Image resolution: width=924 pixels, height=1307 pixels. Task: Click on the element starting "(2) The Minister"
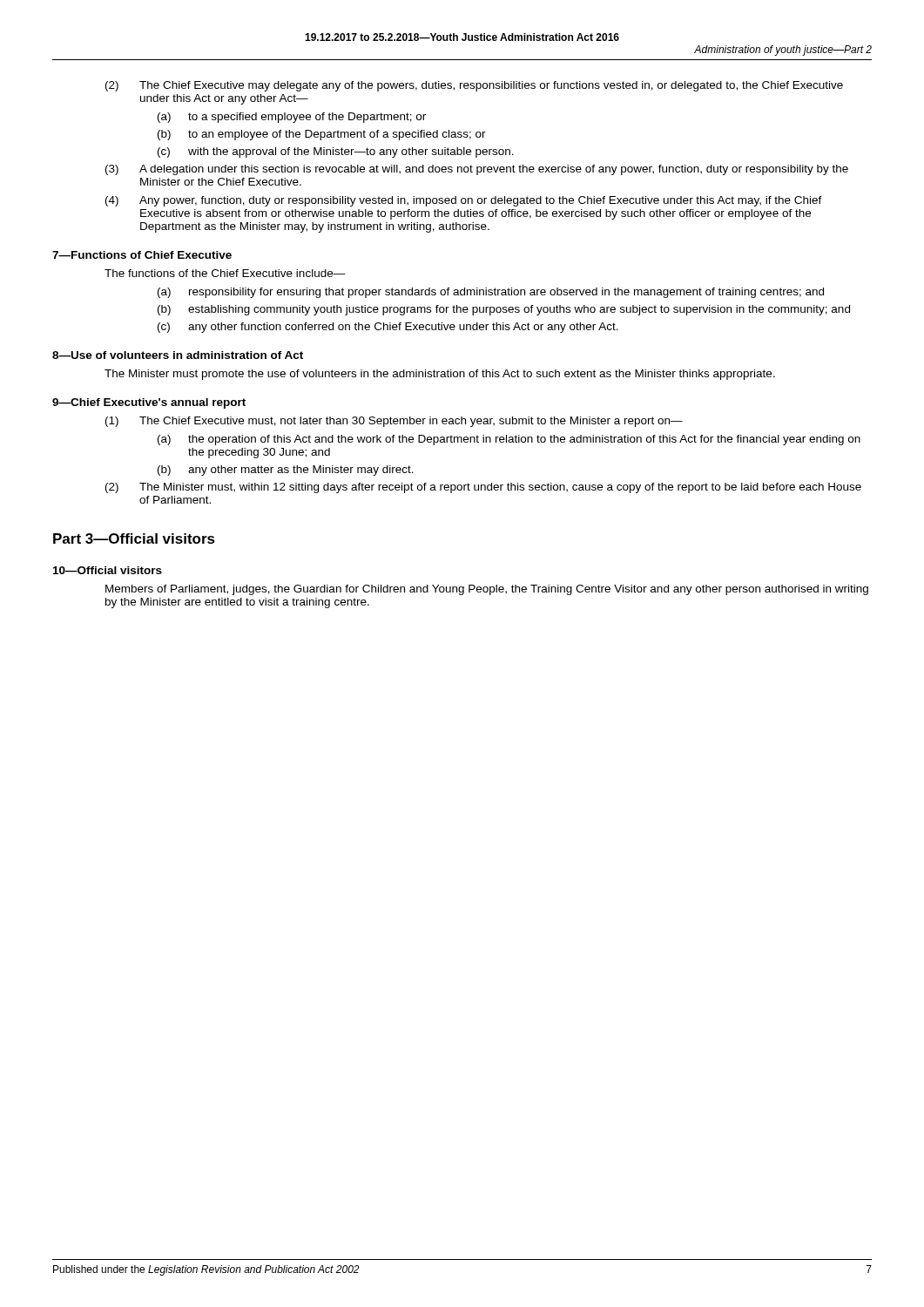tap(488, 493)
